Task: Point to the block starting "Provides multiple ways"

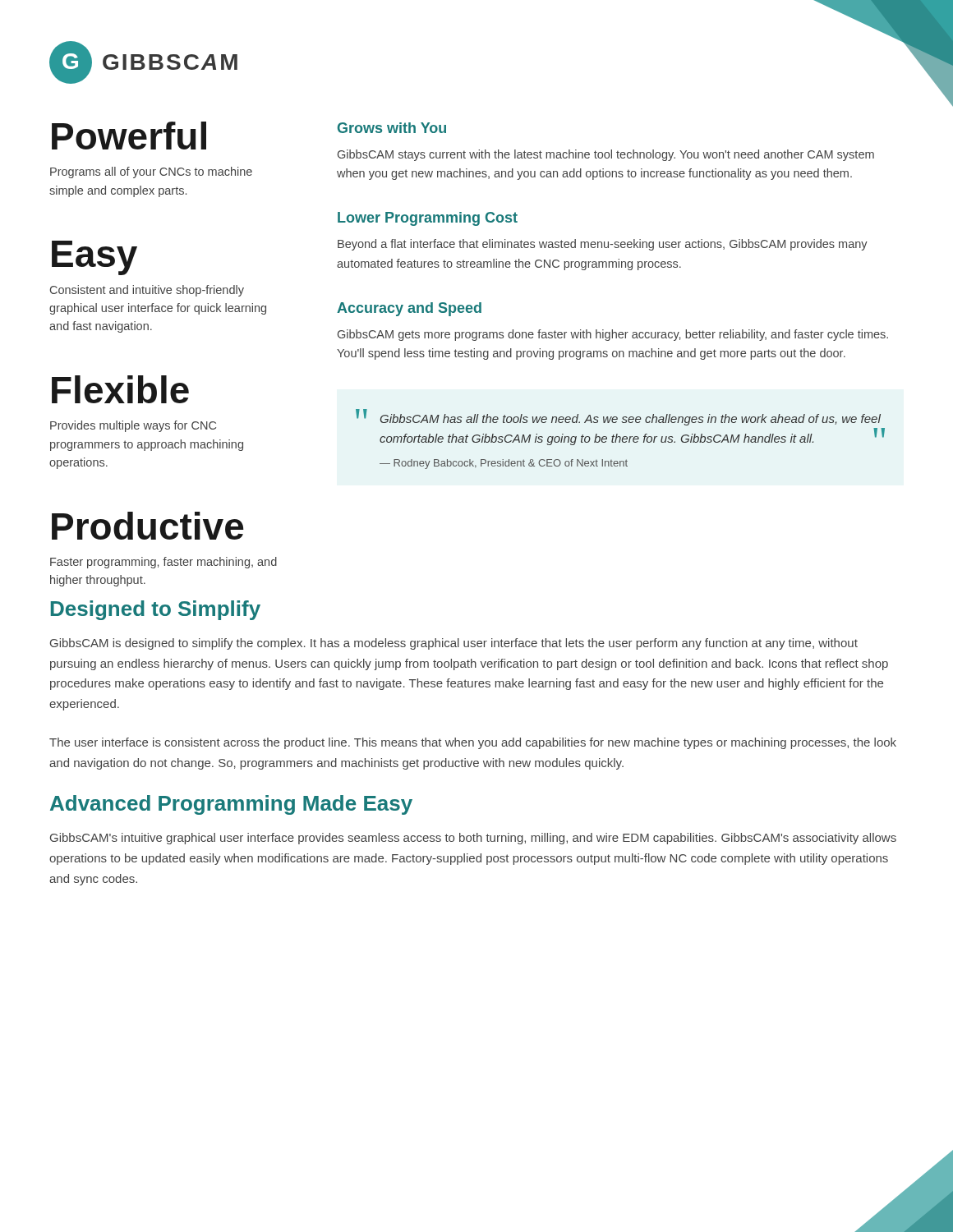Action: point(147,444)
